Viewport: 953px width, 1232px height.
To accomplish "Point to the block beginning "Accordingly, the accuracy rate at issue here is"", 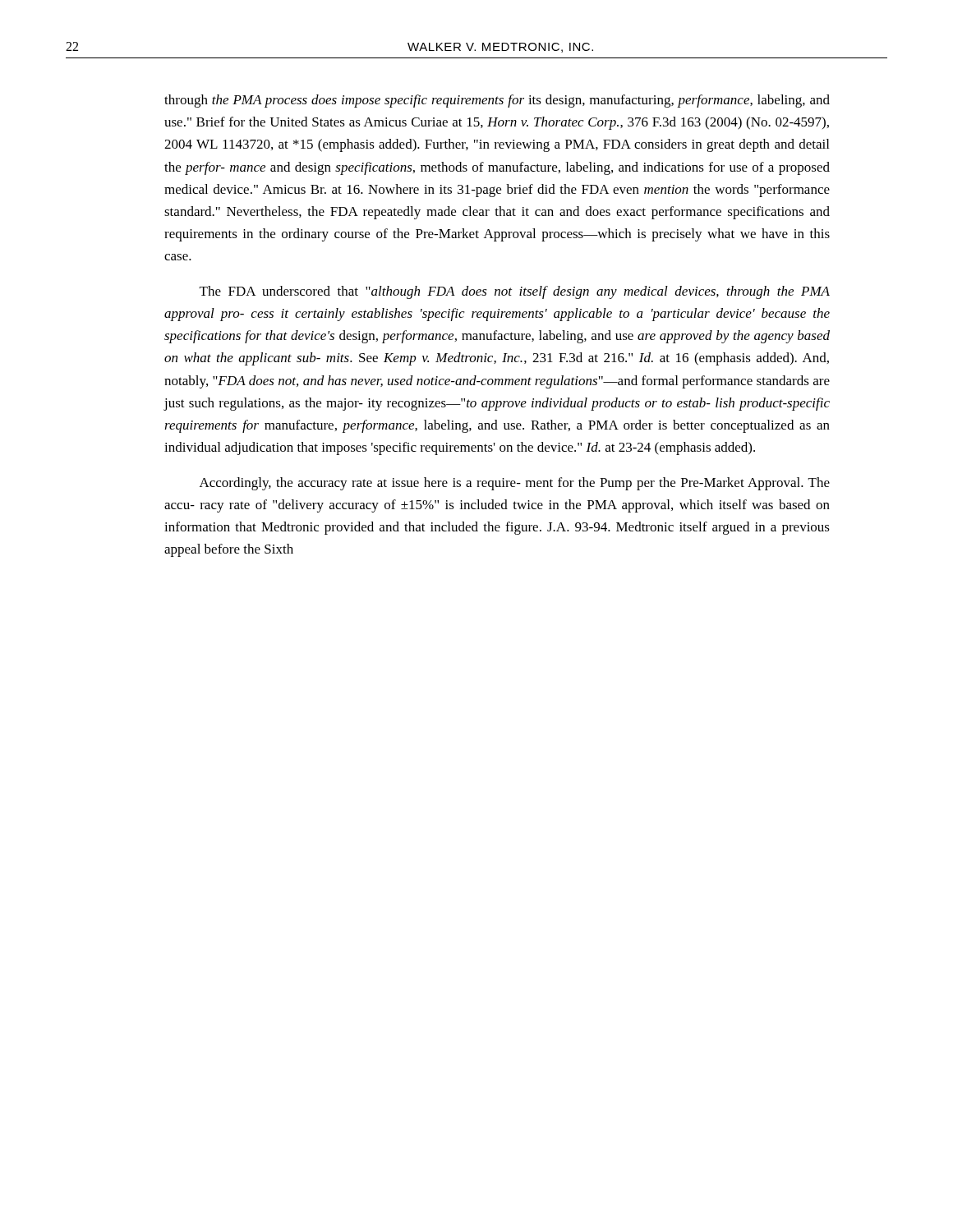I will click(497, 516).
